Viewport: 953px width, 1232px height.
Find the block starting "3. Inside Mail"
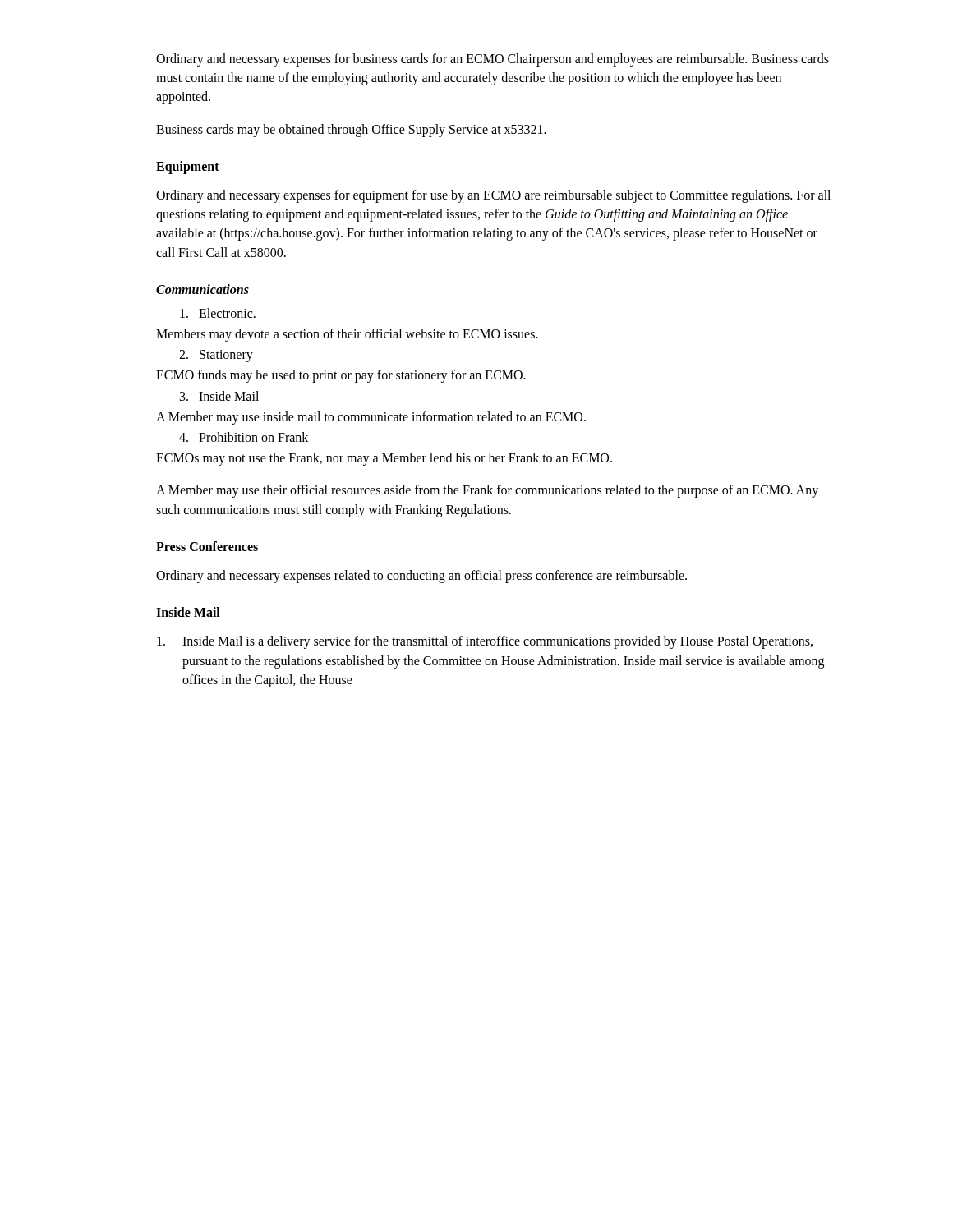coord(219,396)
